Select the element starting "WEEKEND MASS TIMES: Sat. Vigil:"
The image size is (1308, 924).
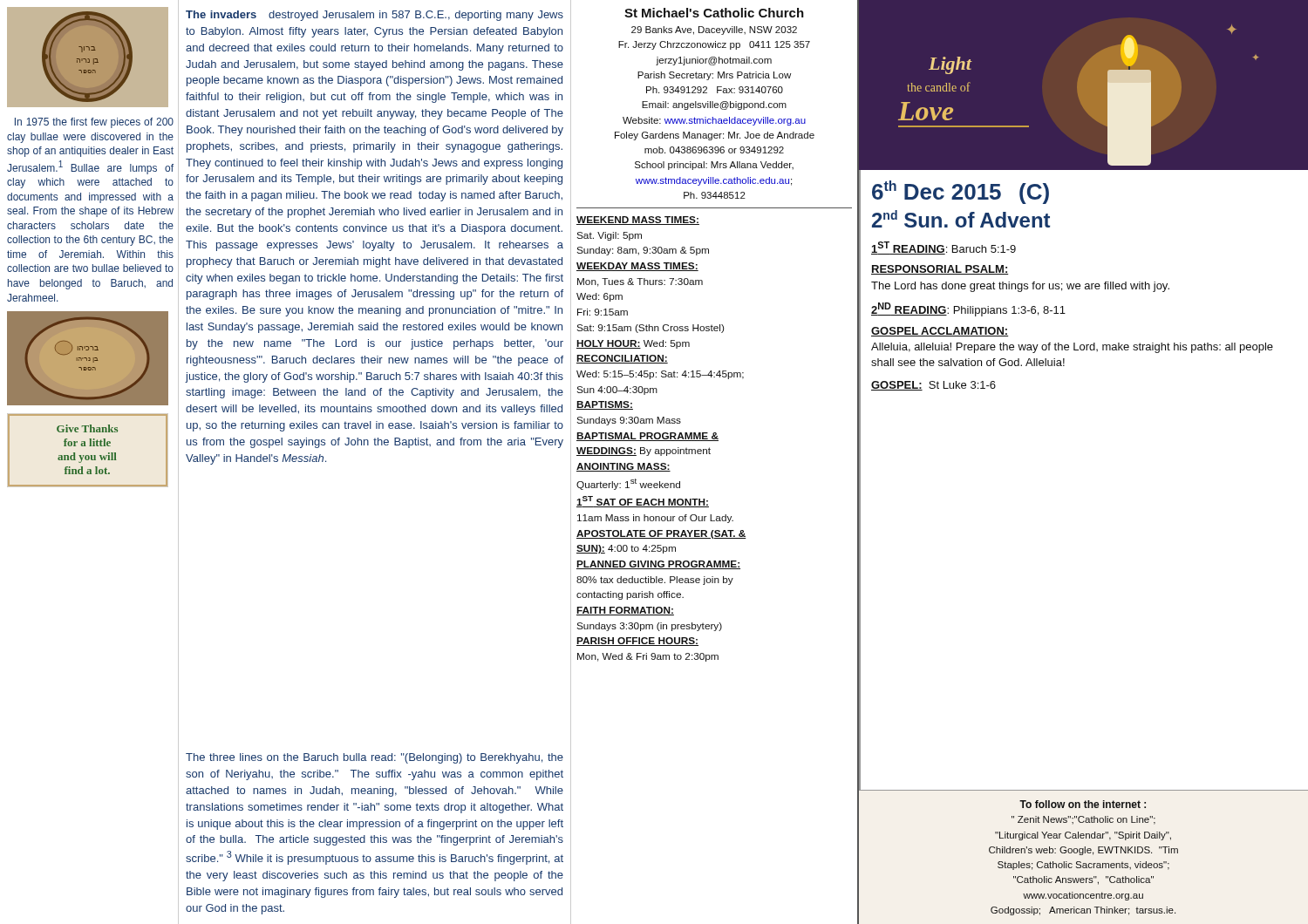pos(661,438)
